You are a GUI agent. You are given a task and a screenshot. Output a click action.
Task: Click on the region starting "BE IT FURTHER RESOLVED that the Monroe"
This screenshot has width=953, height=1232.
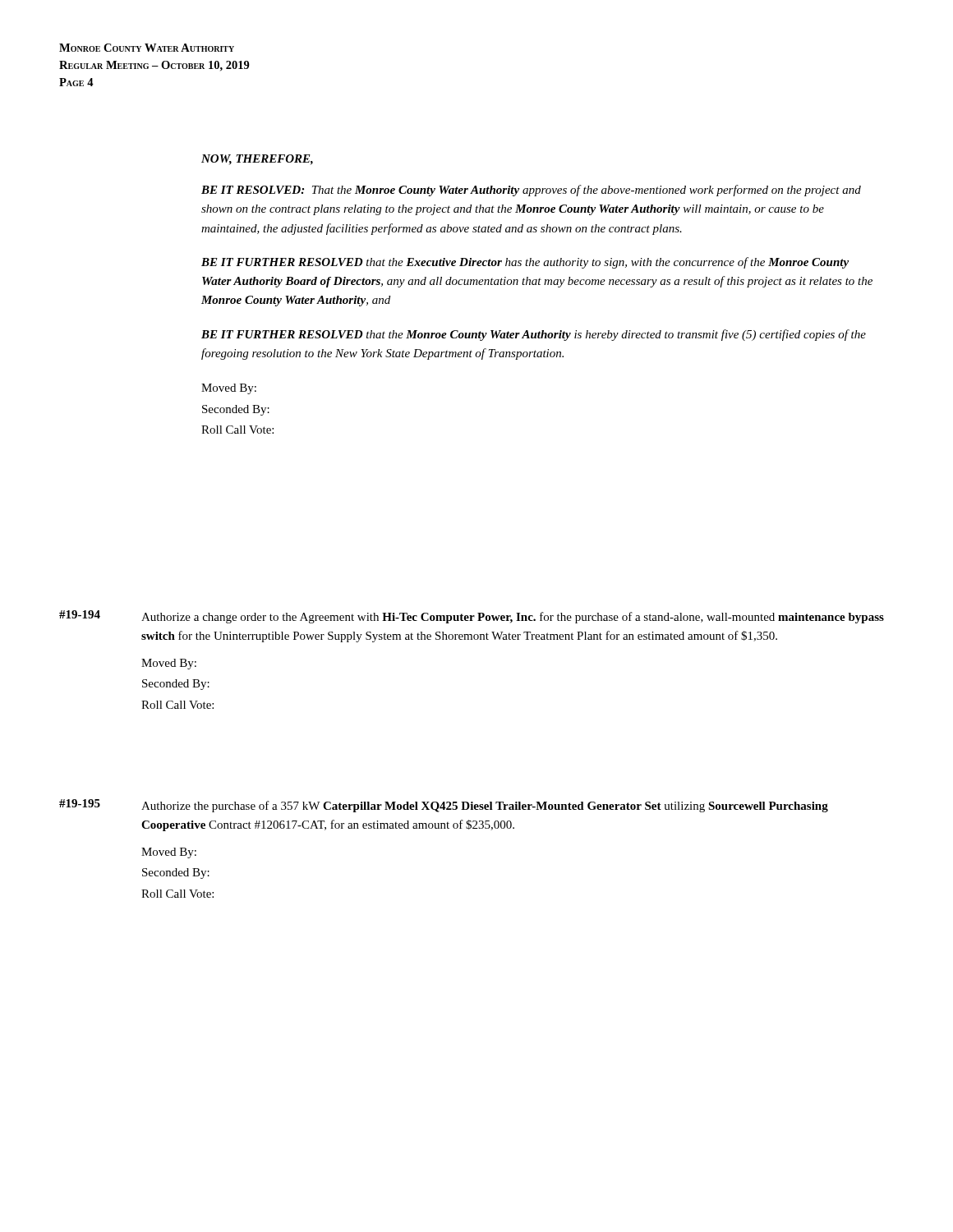tap(534, 343)
